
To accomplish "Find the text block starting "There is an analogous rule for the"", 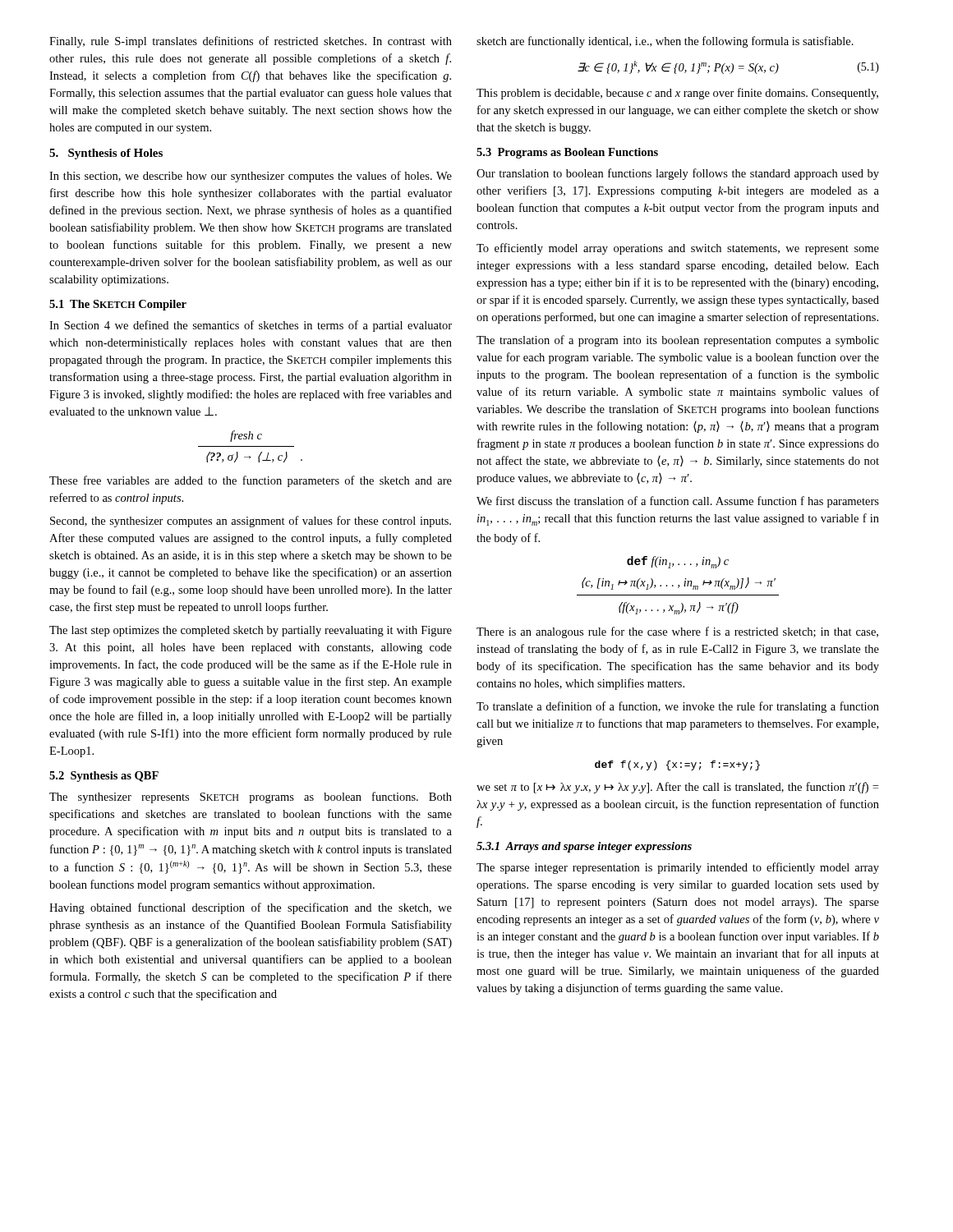I will pos(678,687).
